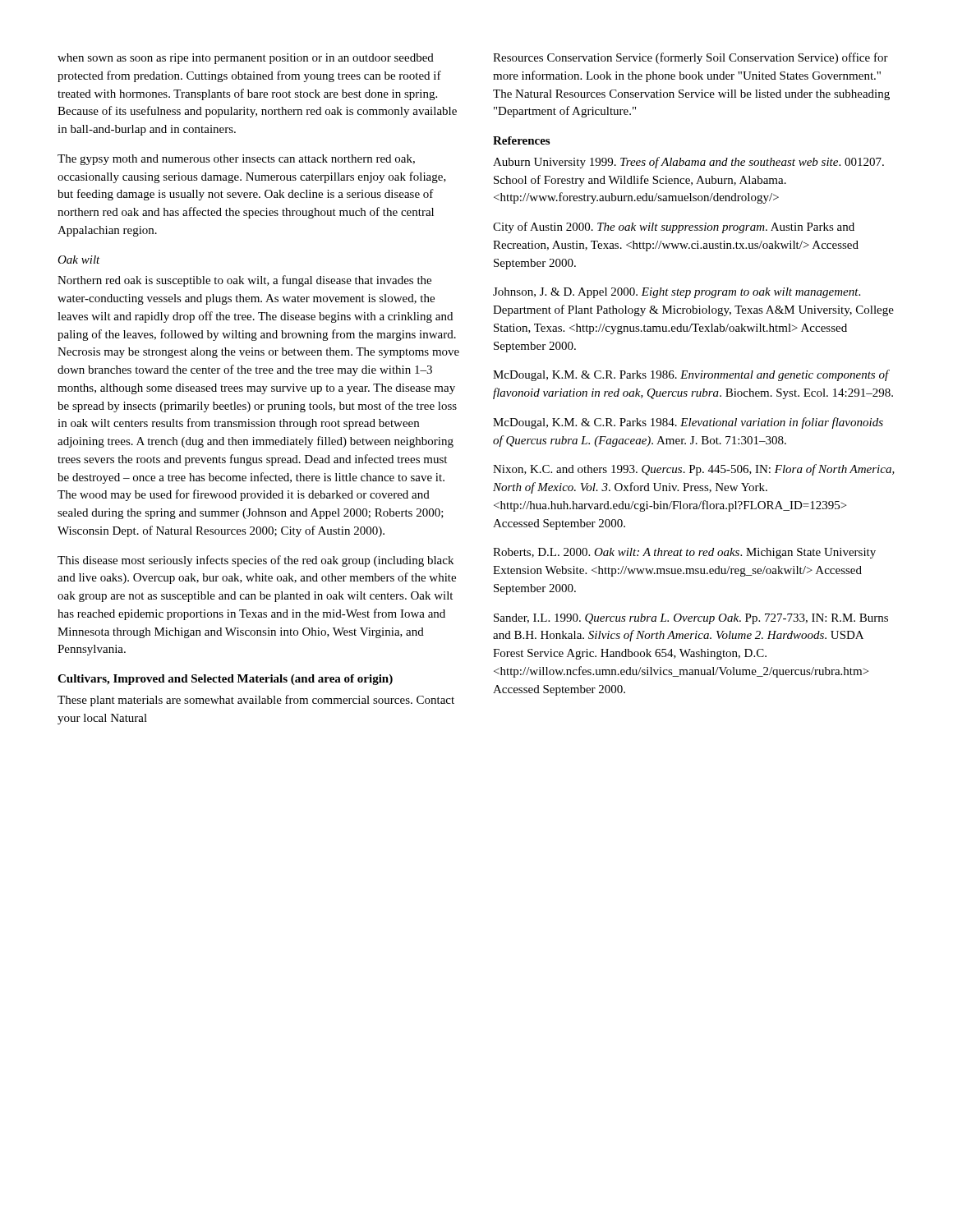
Task: Click on the passage starting "Northern red oak is susceptible to oak wilt,"
Action: [259, 406]
